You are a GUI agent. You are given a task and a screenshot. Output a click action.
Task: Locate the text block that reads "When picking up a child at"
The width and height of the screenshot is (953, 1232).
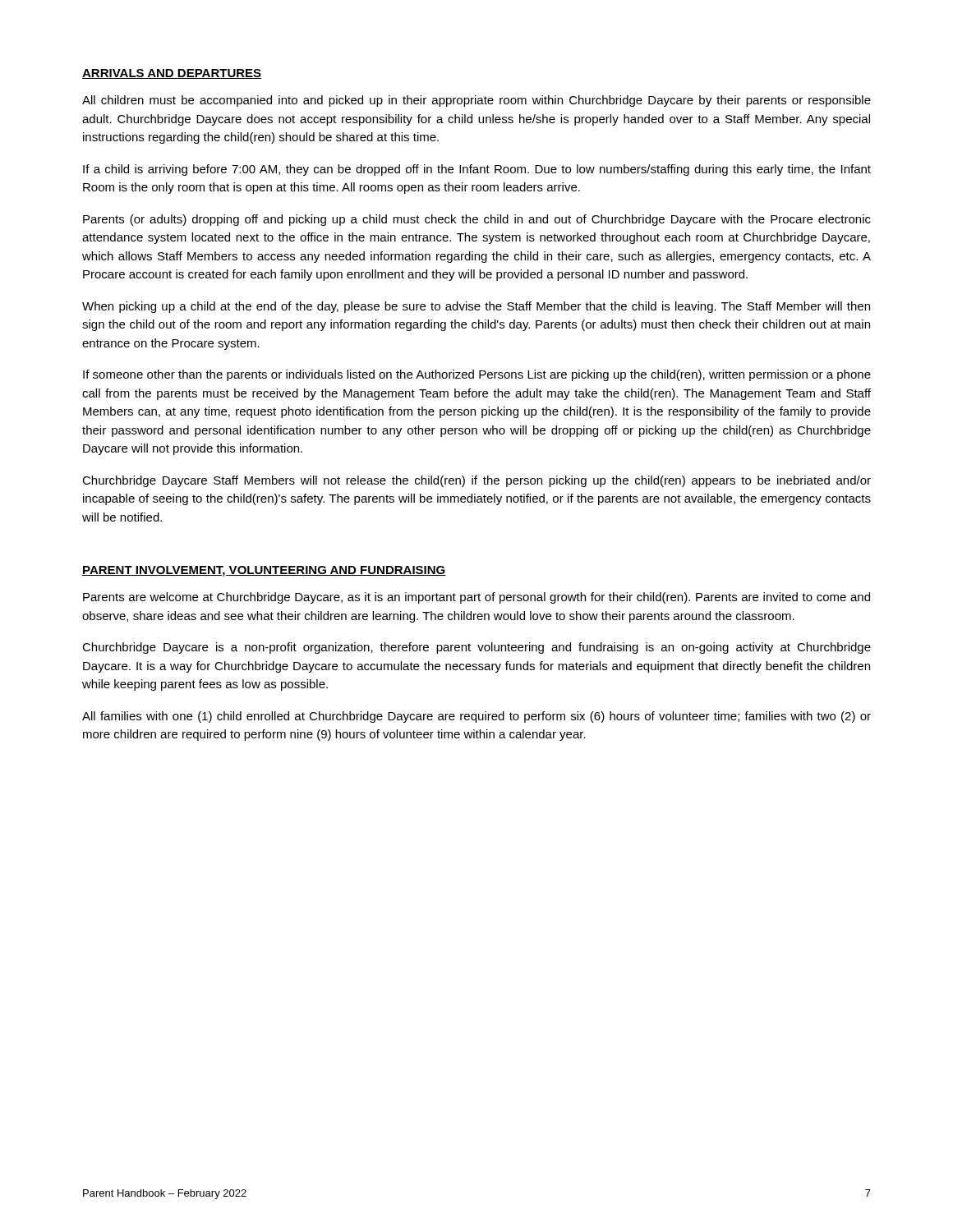coord(476,324)
